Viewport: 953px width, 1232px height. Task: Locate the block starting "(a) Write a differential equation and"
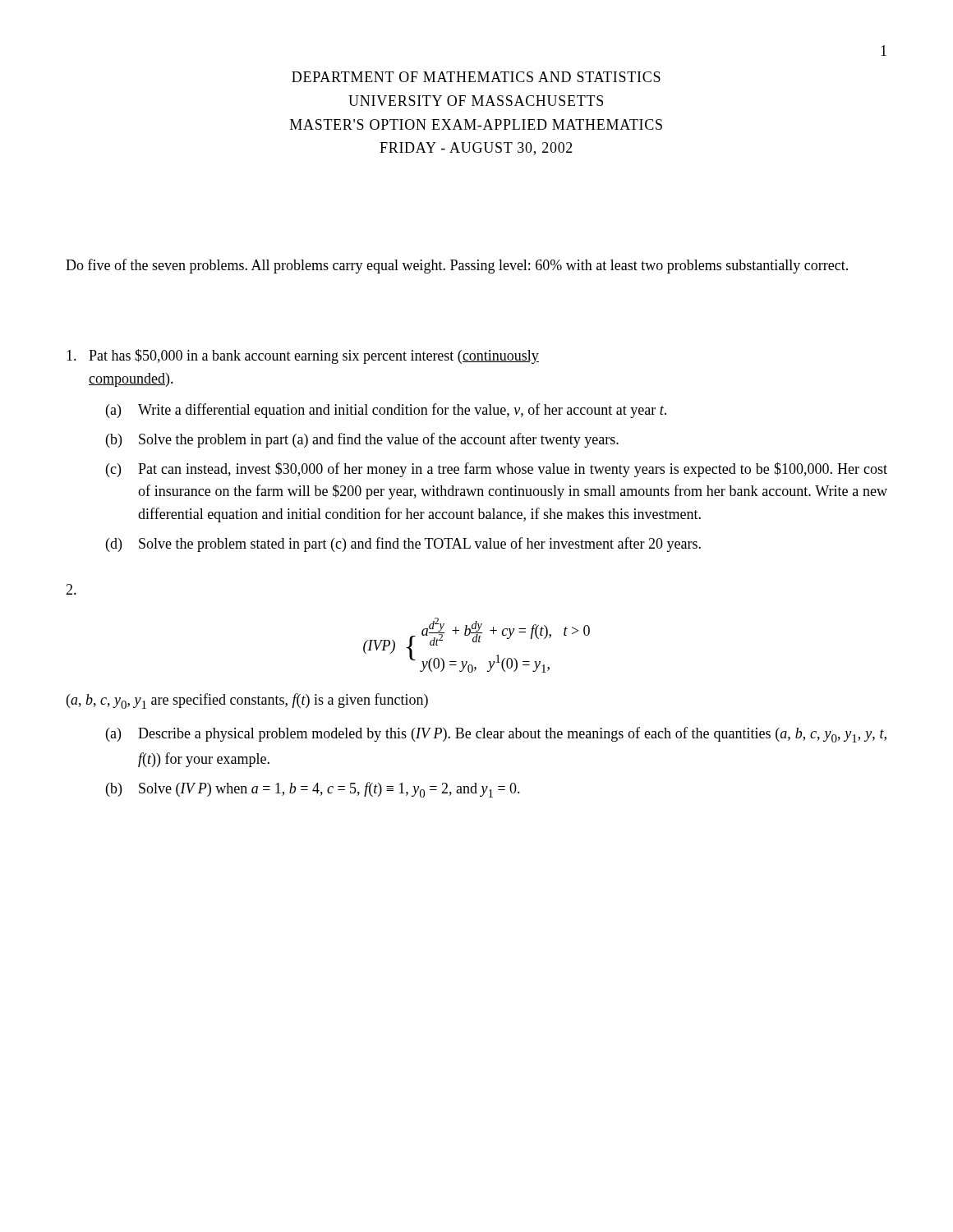(x=496, y=410)
